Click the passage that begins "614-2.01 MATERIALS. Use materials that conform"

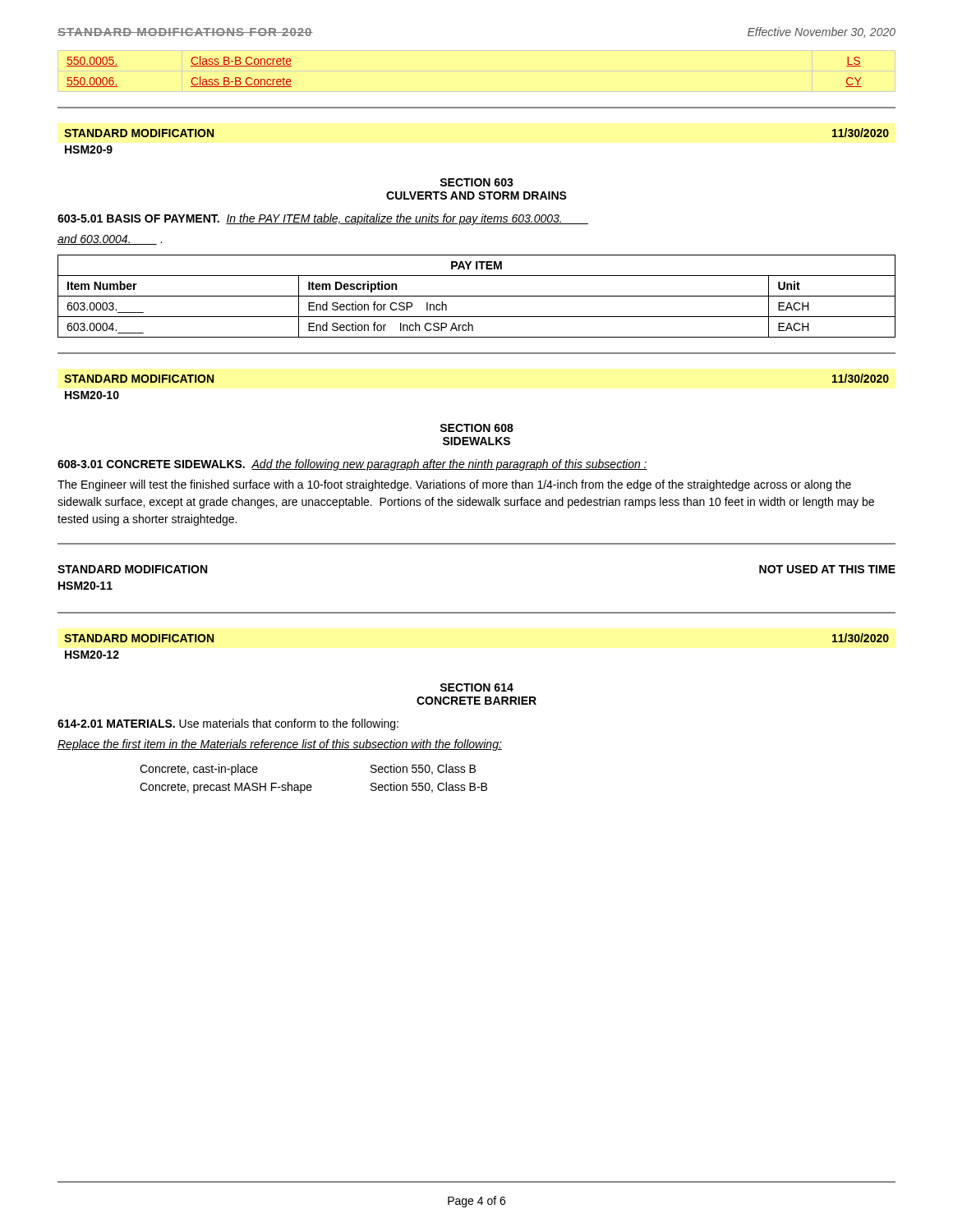click(476, 734)
